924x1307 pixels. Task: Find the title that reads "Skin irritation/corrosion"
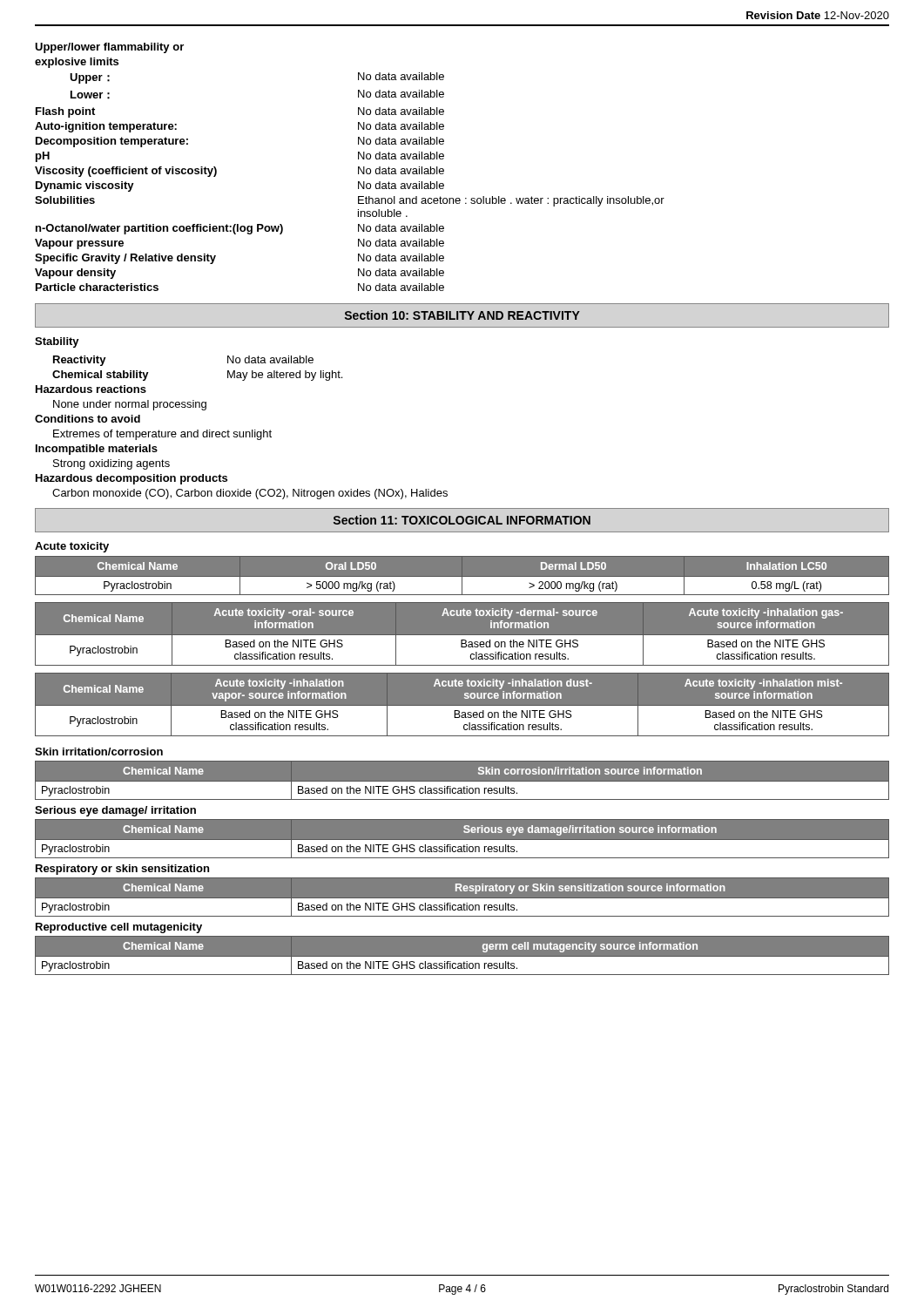(x=99, y=752)
